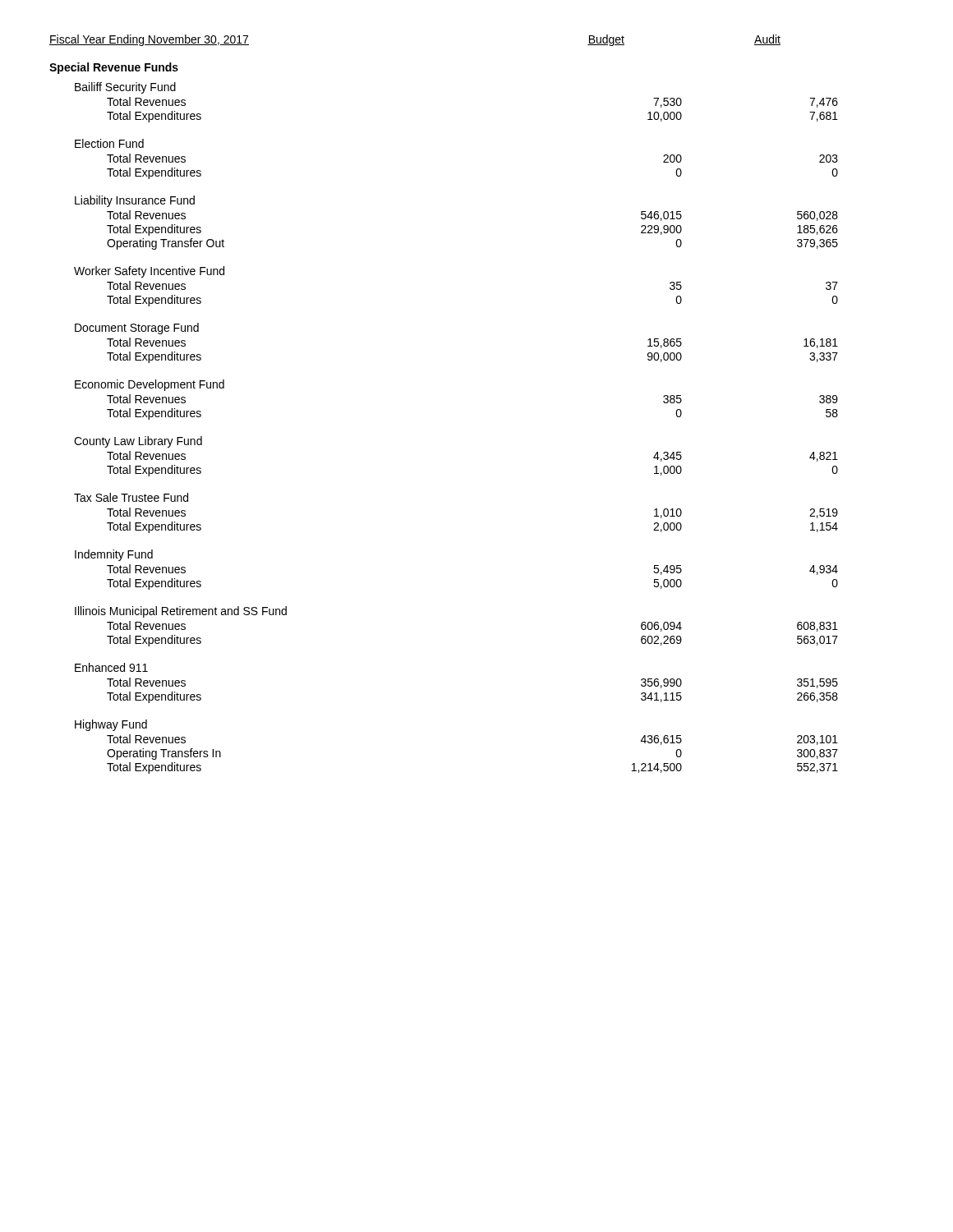The image size is (953, 1232).
Task: Locate the text that says "County Law Library Fund"
Action: click(138, 441)
